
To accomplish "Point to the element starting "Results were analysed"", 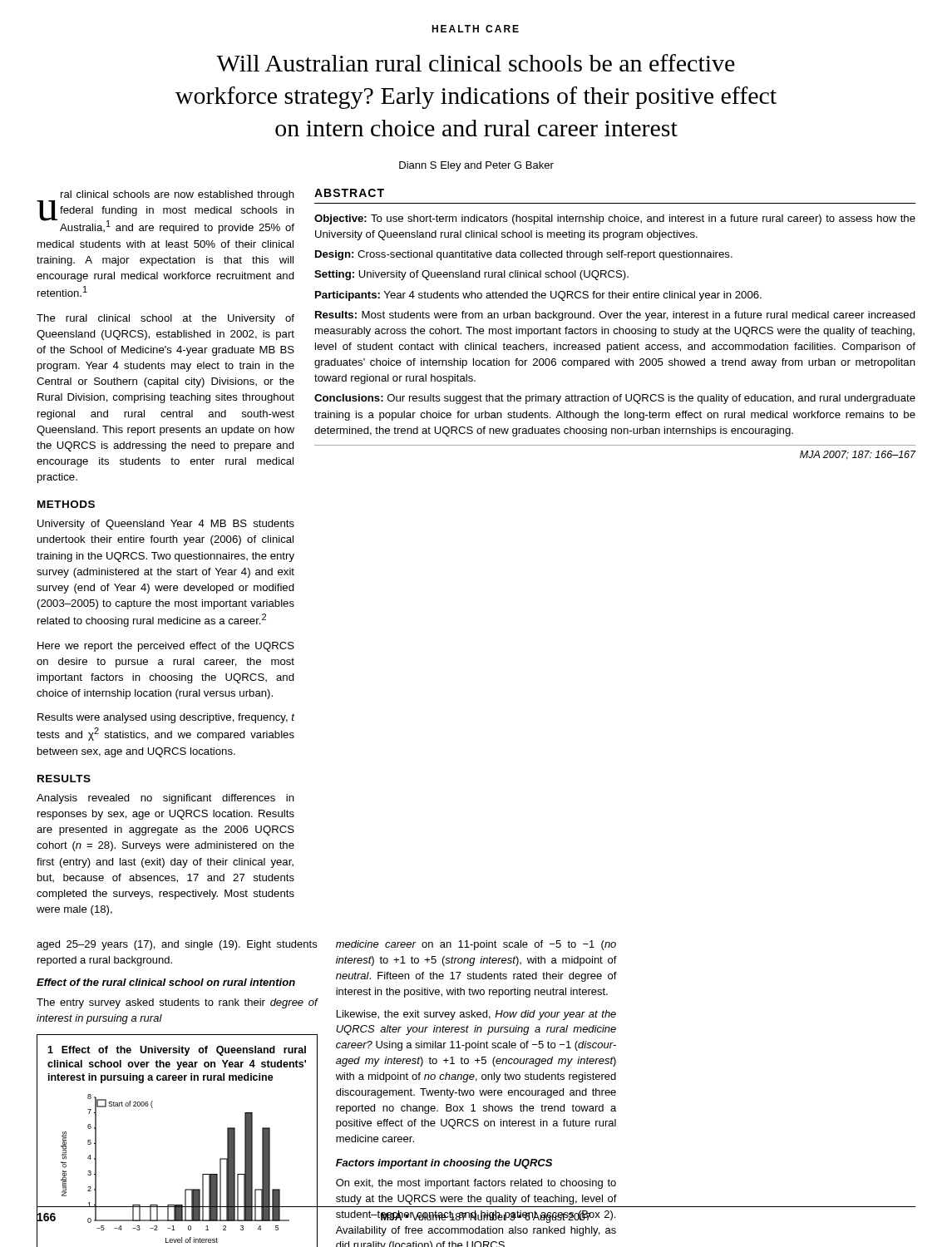I will coord(165,734).
